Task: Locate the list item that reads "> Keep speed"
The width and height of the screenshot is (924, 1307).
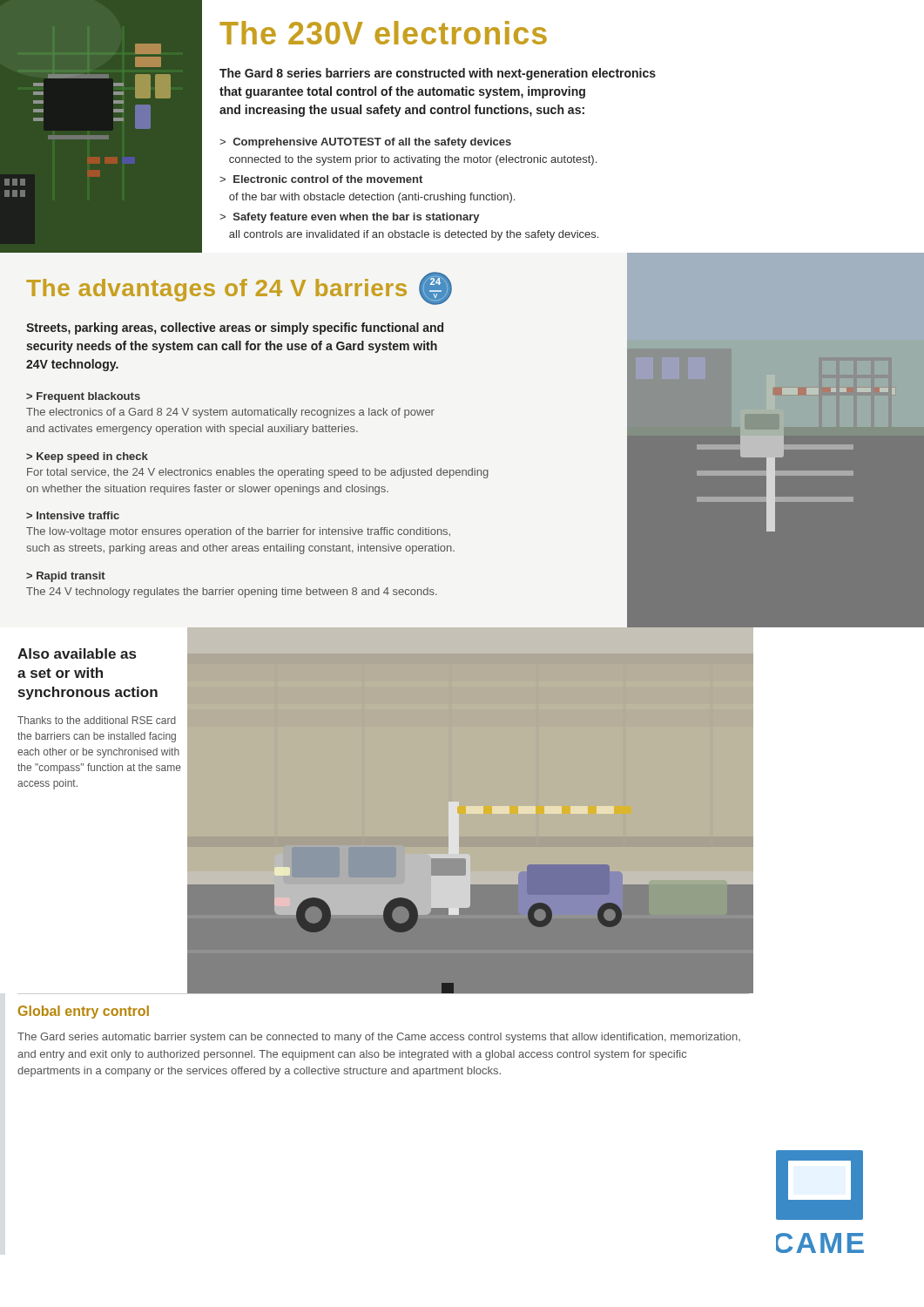Action: [314, 473]
